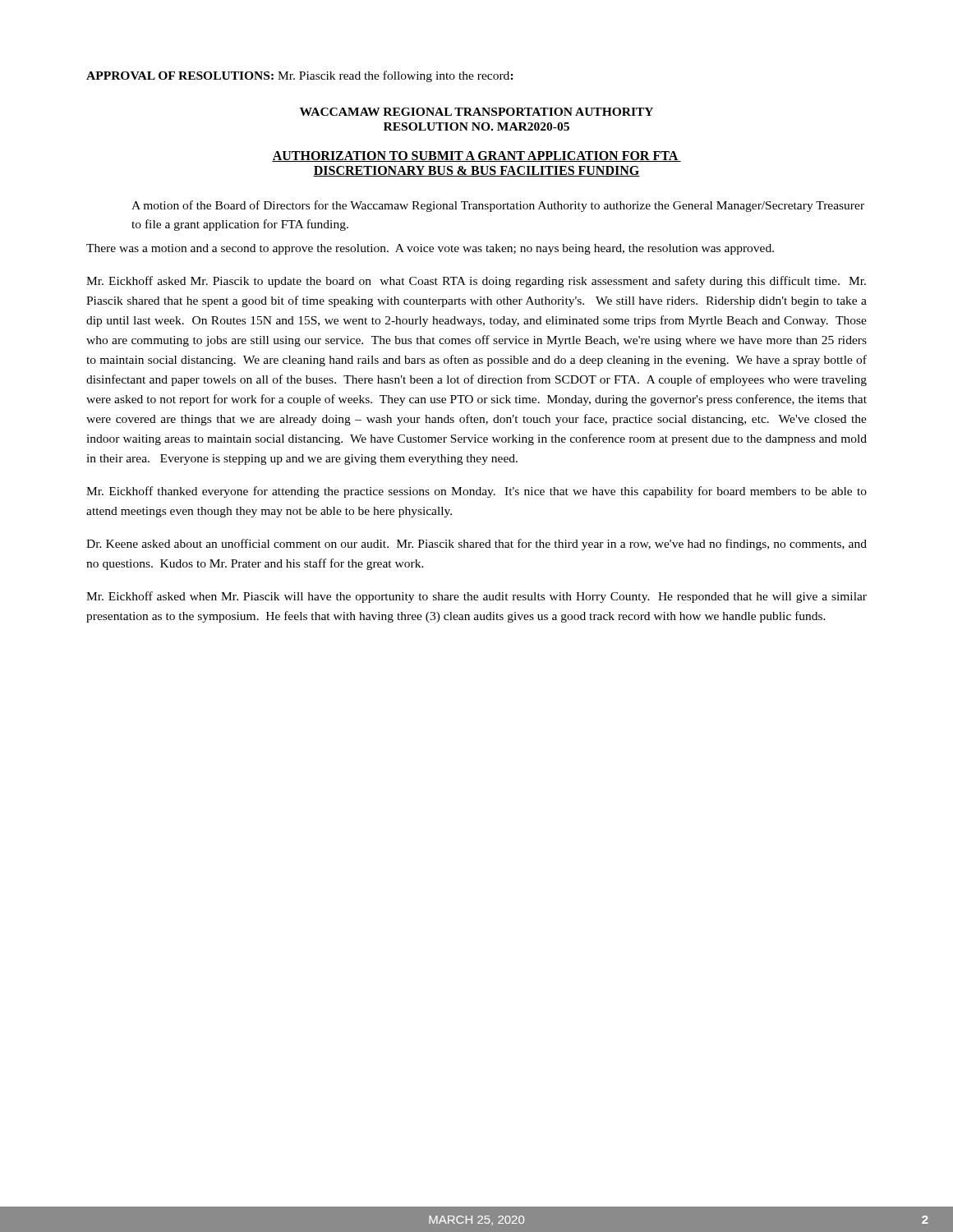Locate the section header
Viewport: 953px width, 1232px height.
point(476,75)
